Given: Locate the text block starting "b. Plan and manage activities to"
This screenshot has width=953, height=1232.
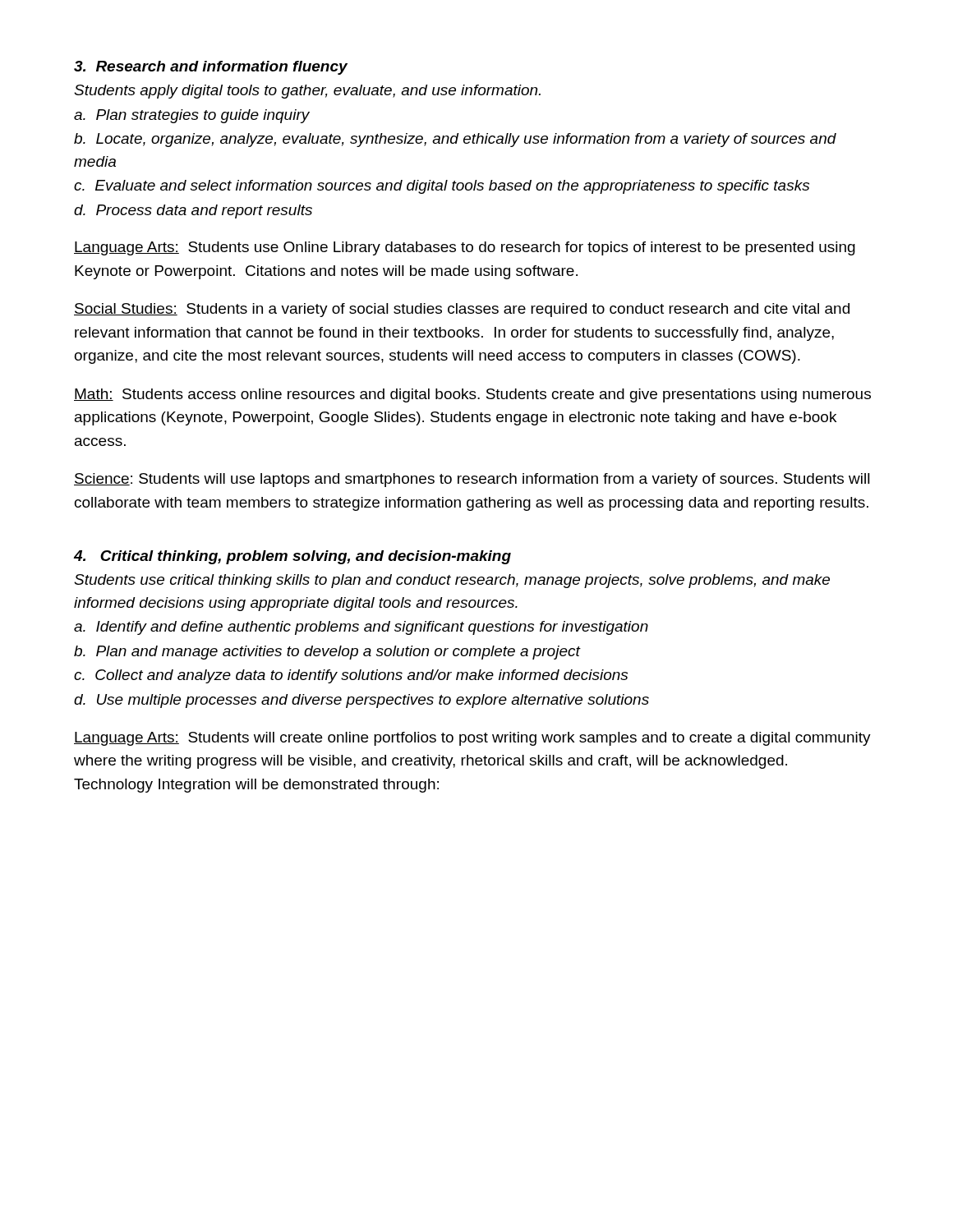Looking at the screenshot, I should [327, 651].
